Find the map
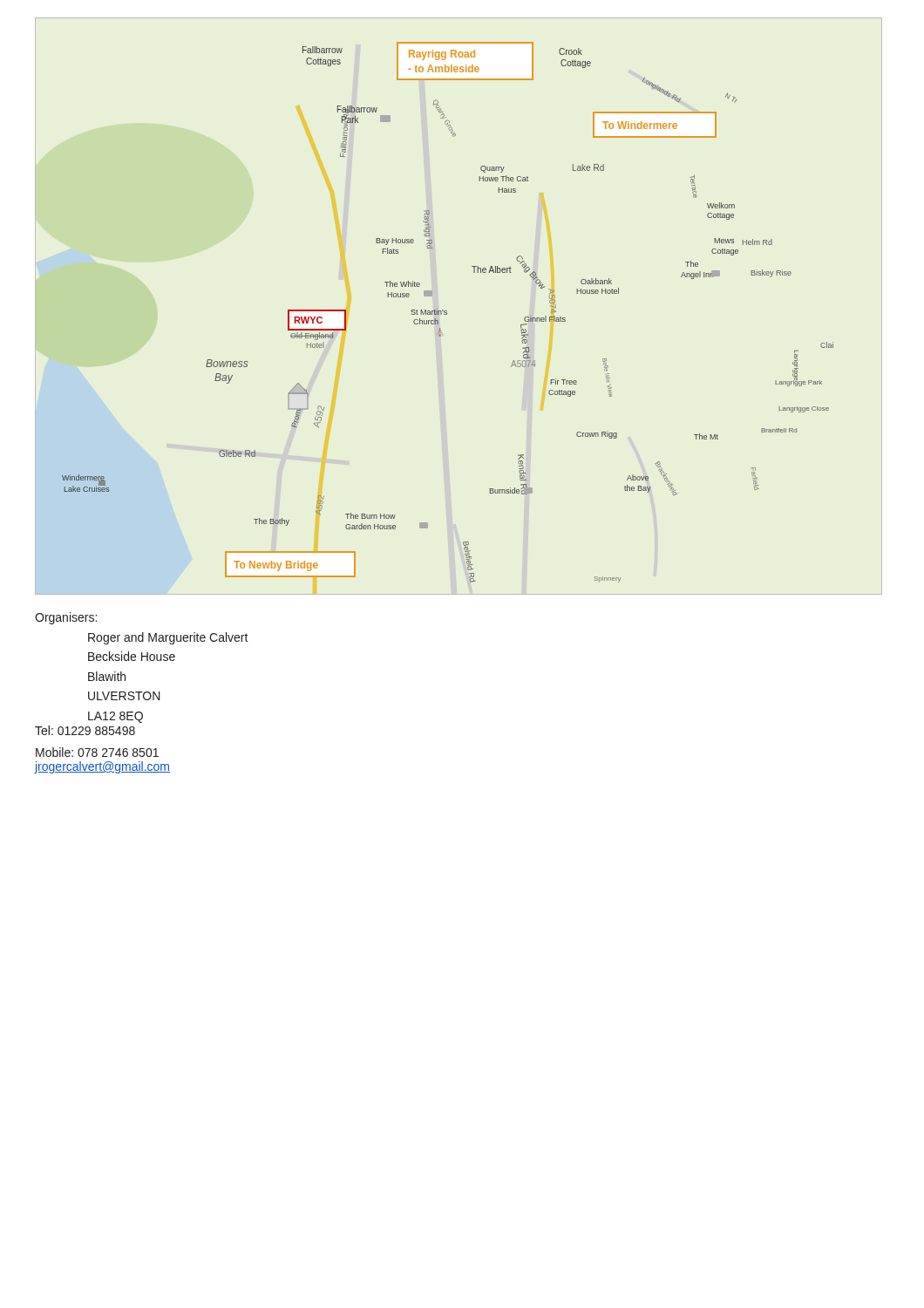Screen dimensions: 1308x924 458,306
